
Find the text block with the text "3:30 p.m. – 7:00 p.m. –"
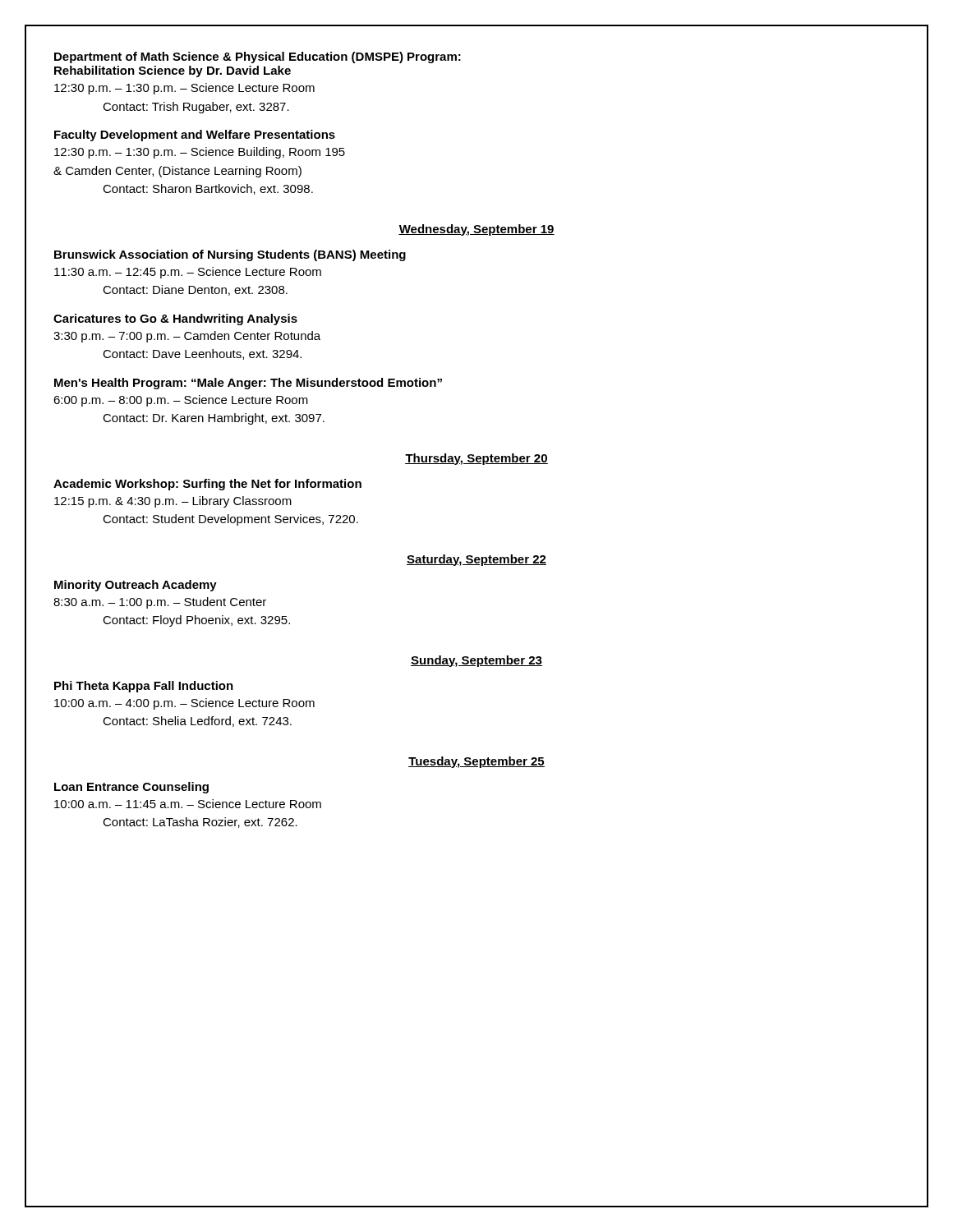(187, 337)
